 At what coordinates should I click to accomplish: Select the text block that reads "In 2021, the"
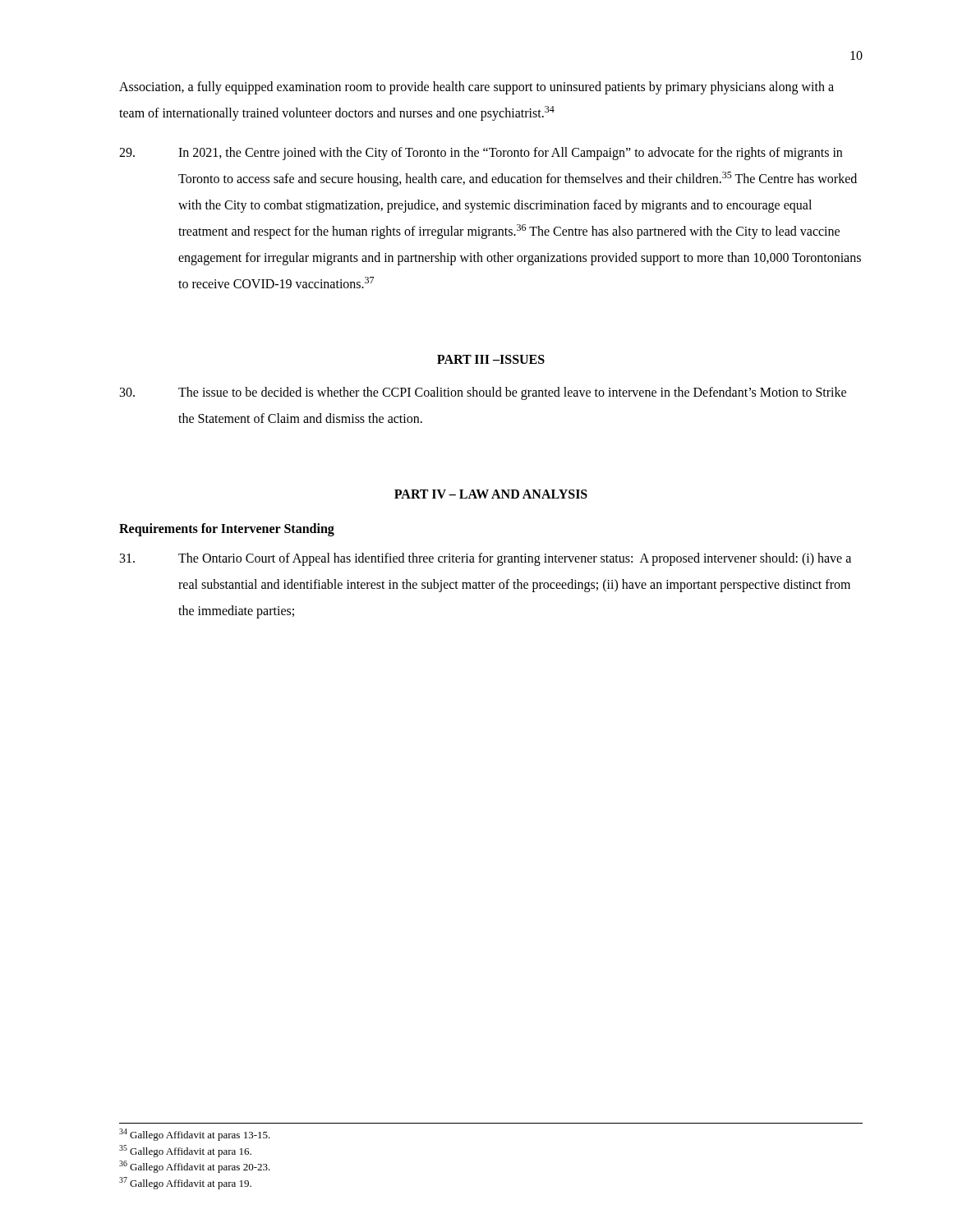pos(491,218)
